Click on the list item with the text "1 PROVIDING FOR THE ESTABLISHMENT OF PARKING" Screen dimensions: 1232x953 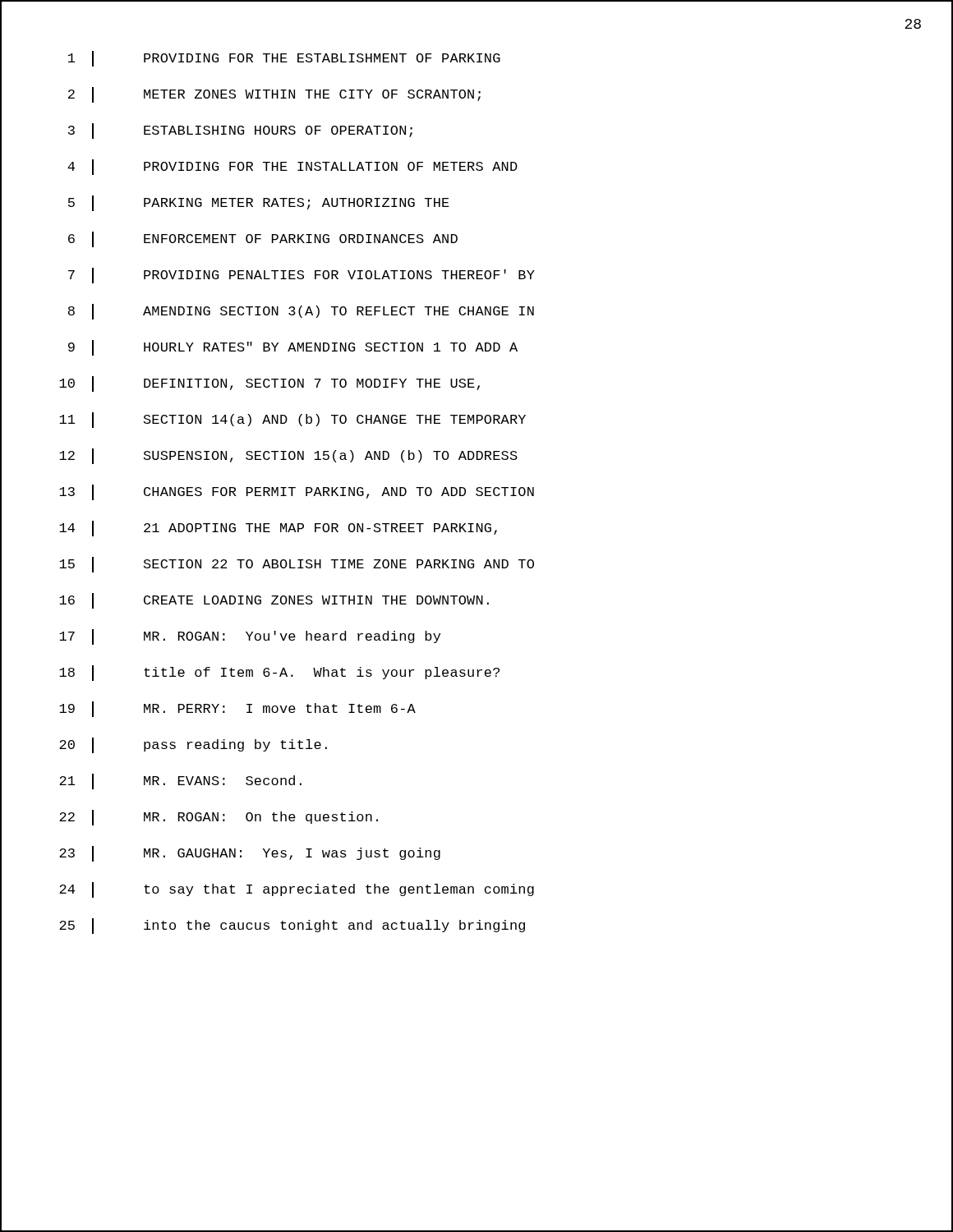476,59
